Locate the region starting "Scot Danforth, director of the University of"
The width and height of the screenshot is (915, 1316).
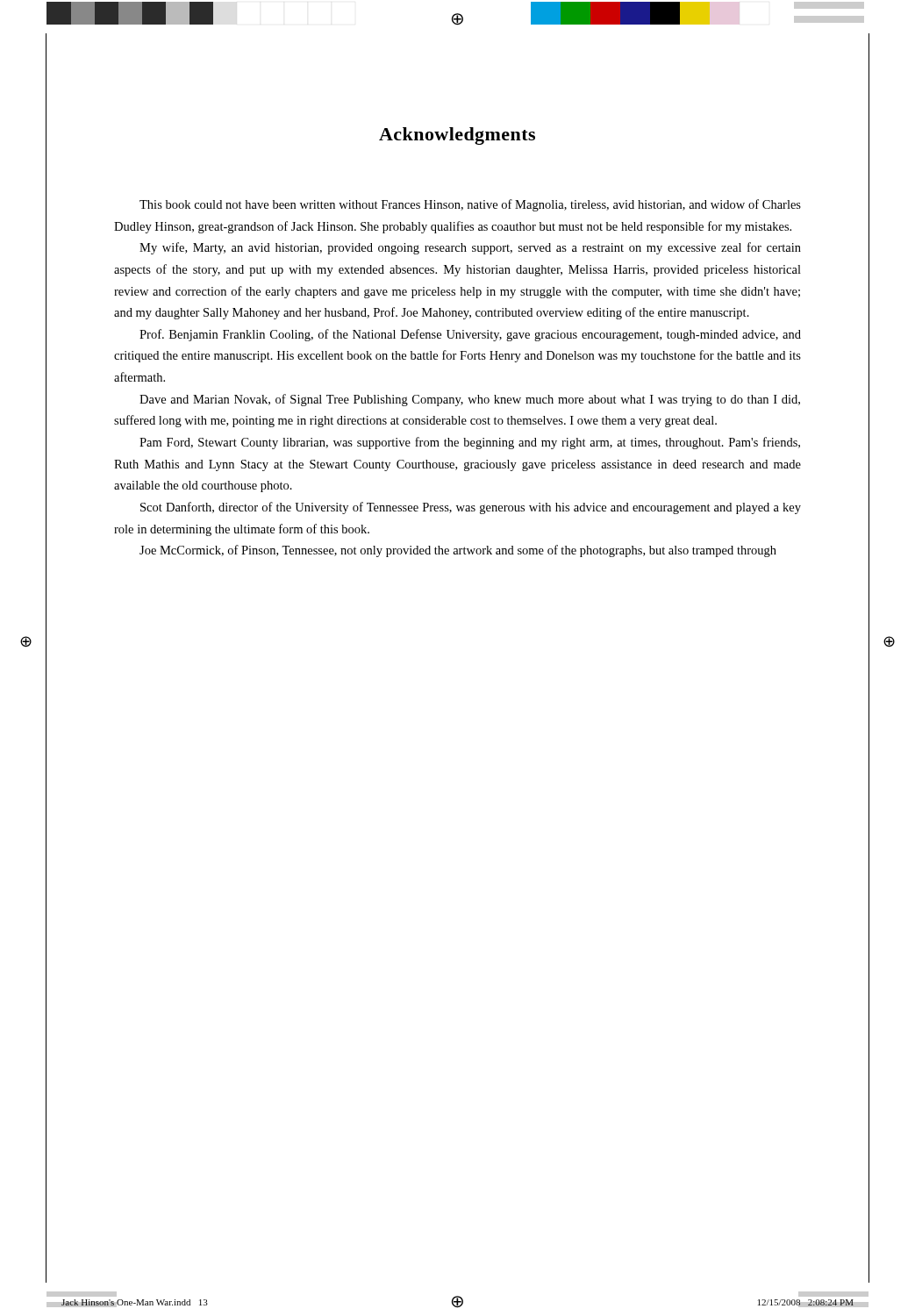tap(458, 518)
